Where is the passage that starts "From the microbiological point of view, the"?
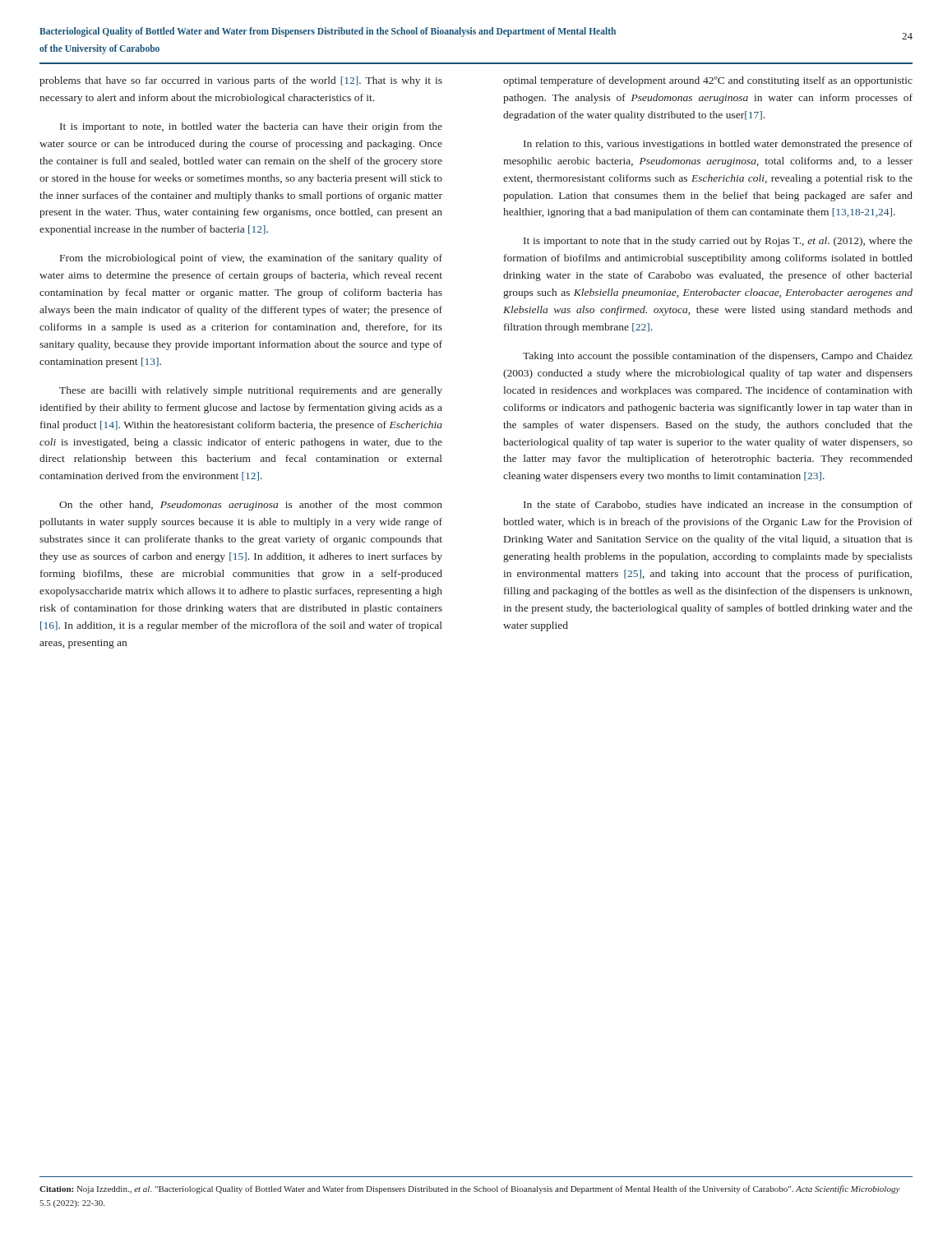The width and height of the screenshot is (952, 1233). [241, 310]
